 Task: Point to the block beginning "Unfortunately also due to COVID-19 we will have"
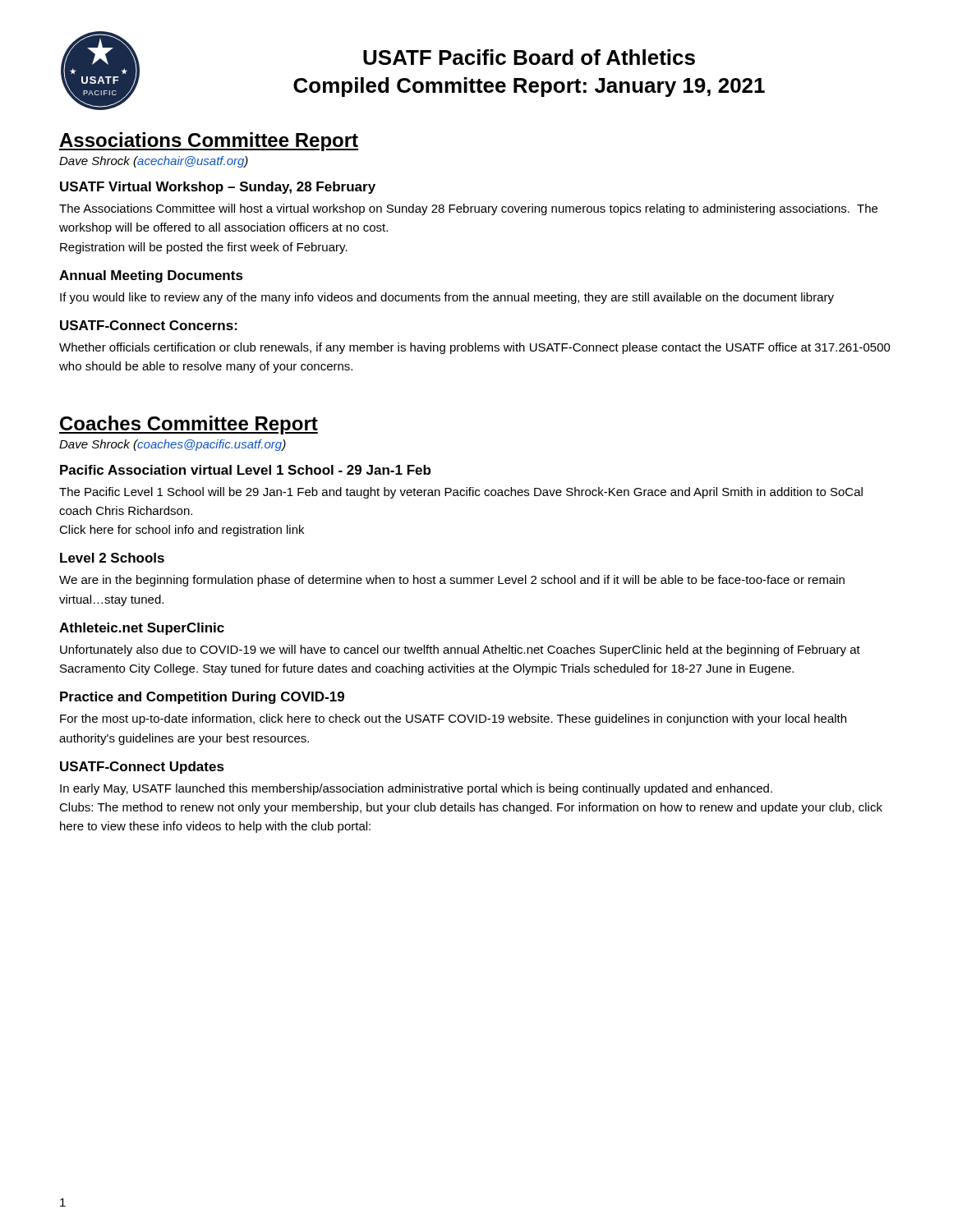click(x=476, y=659)
